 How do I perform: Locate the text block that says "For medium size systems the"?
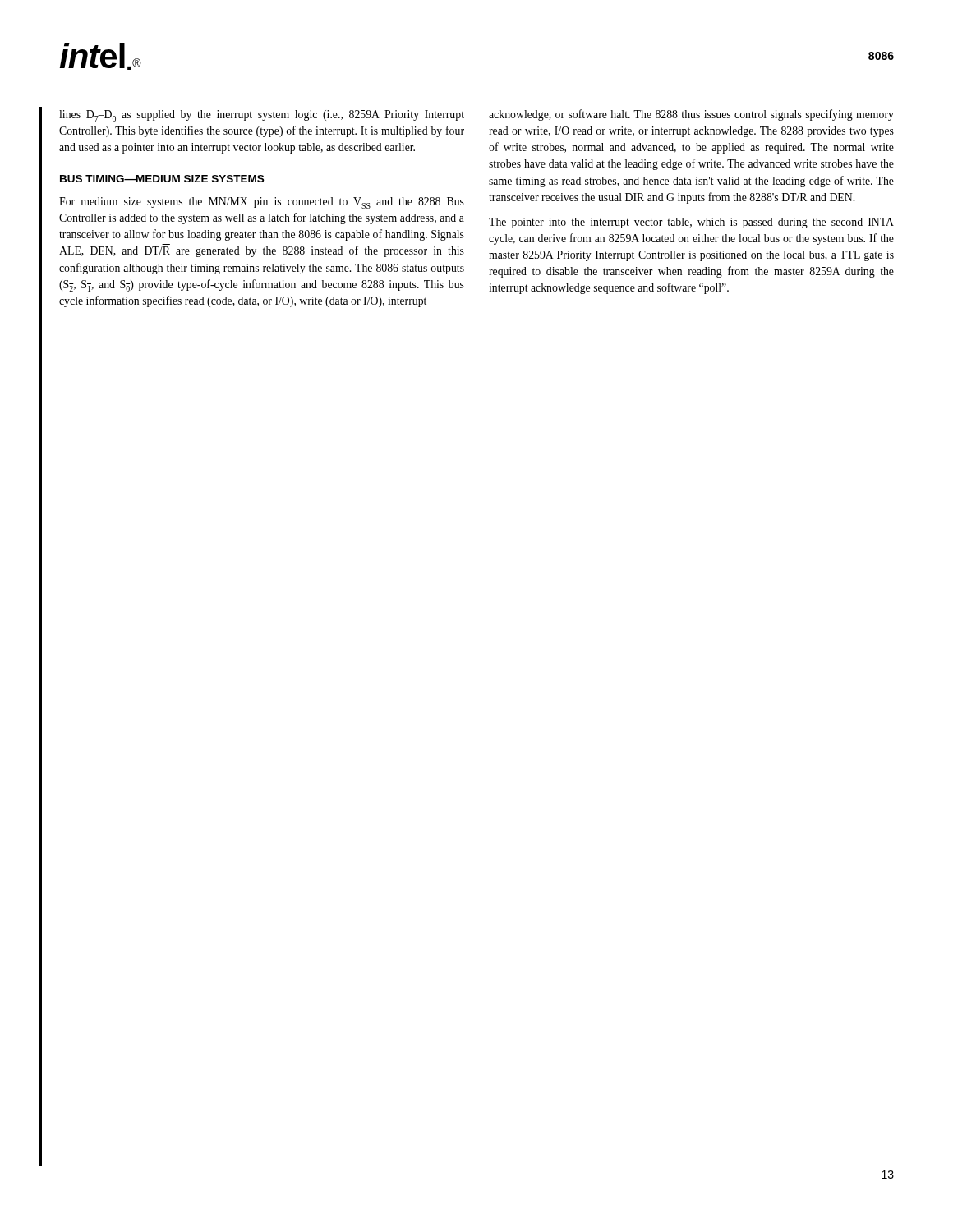[x=262, y=252]
